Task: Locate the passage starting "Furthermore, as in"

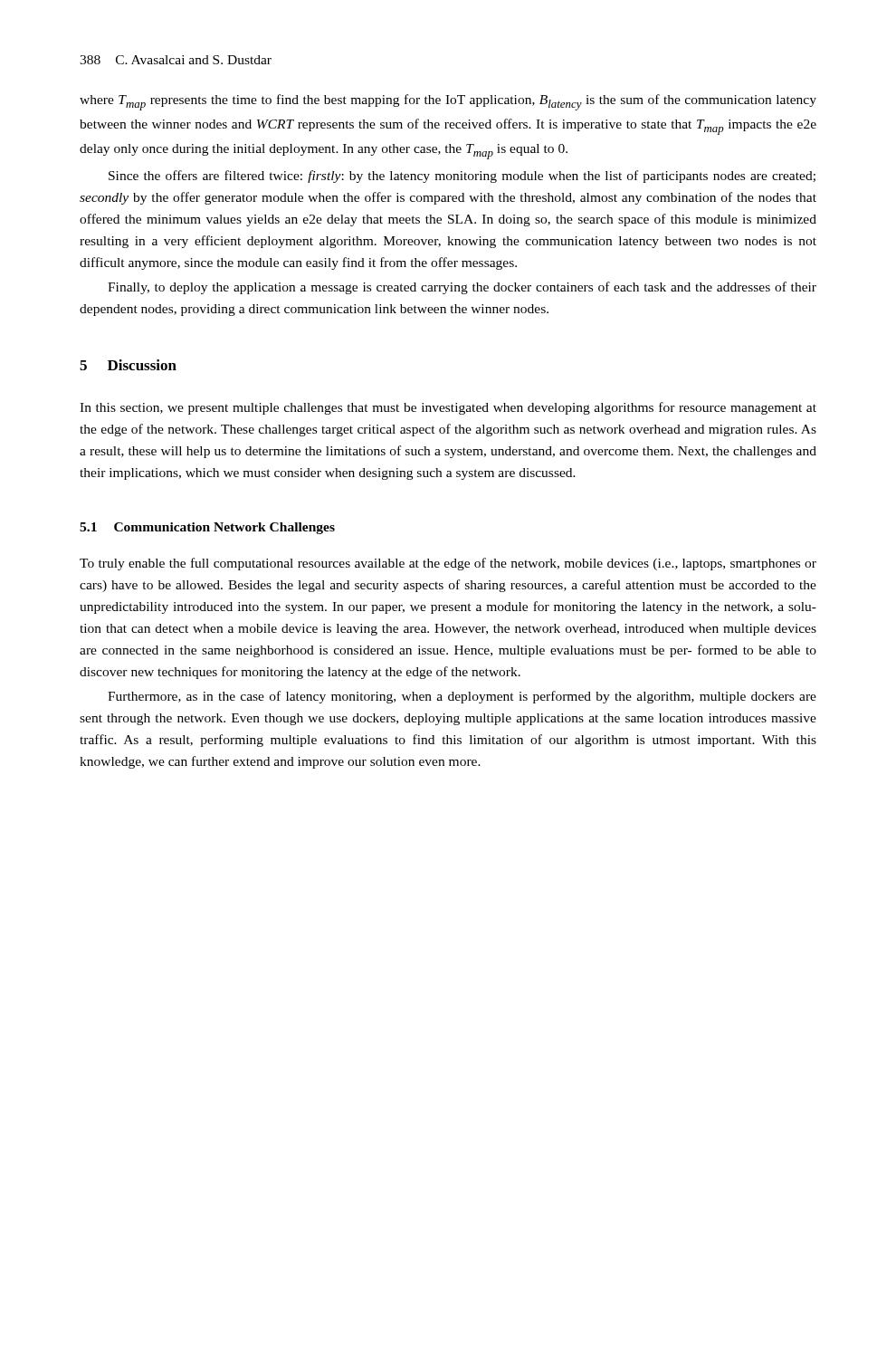Action: coord(448,729)
